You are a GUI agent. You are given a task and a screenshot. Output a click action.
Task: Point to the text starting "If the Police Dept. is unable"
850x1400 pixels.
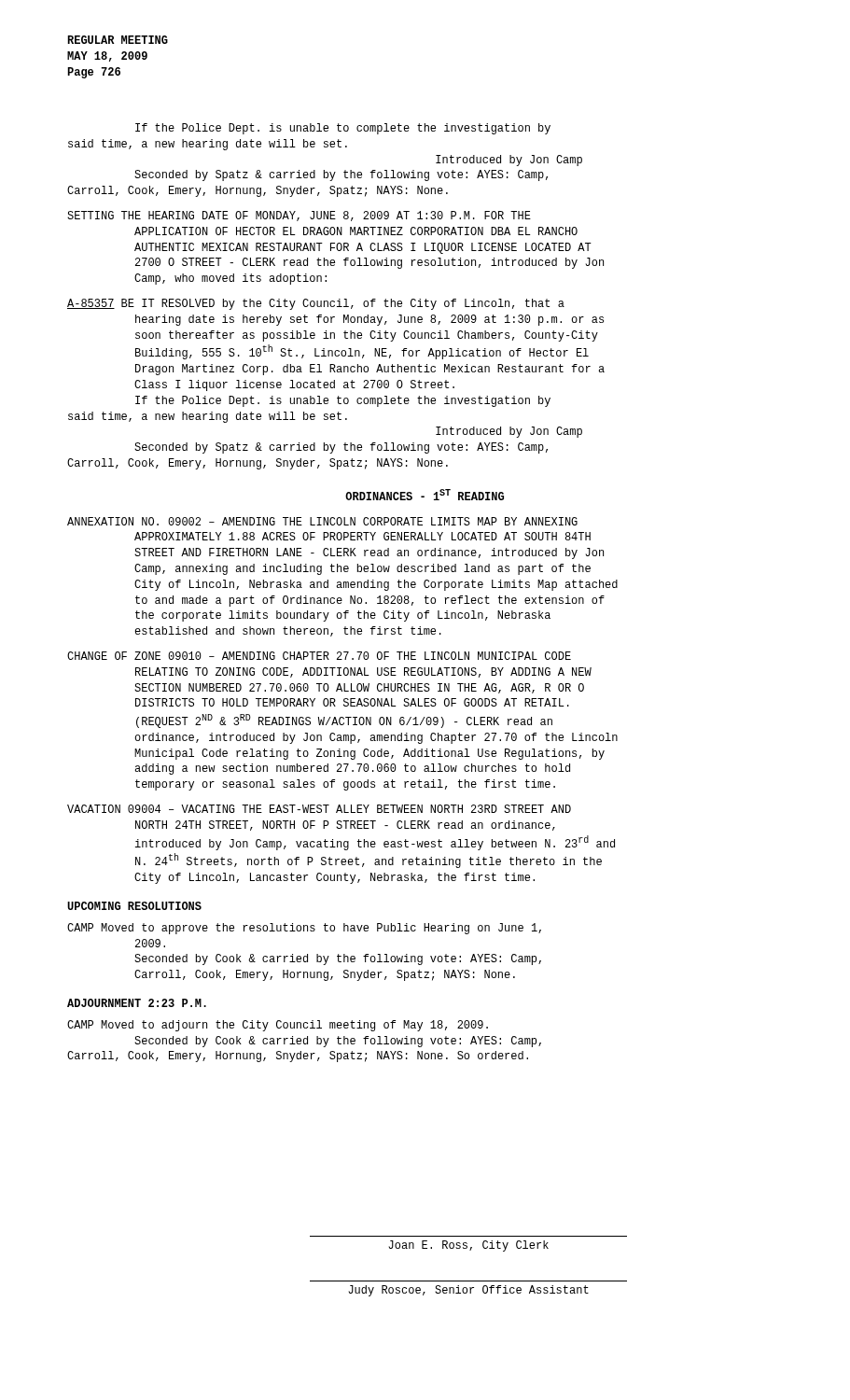pos(425,161)
